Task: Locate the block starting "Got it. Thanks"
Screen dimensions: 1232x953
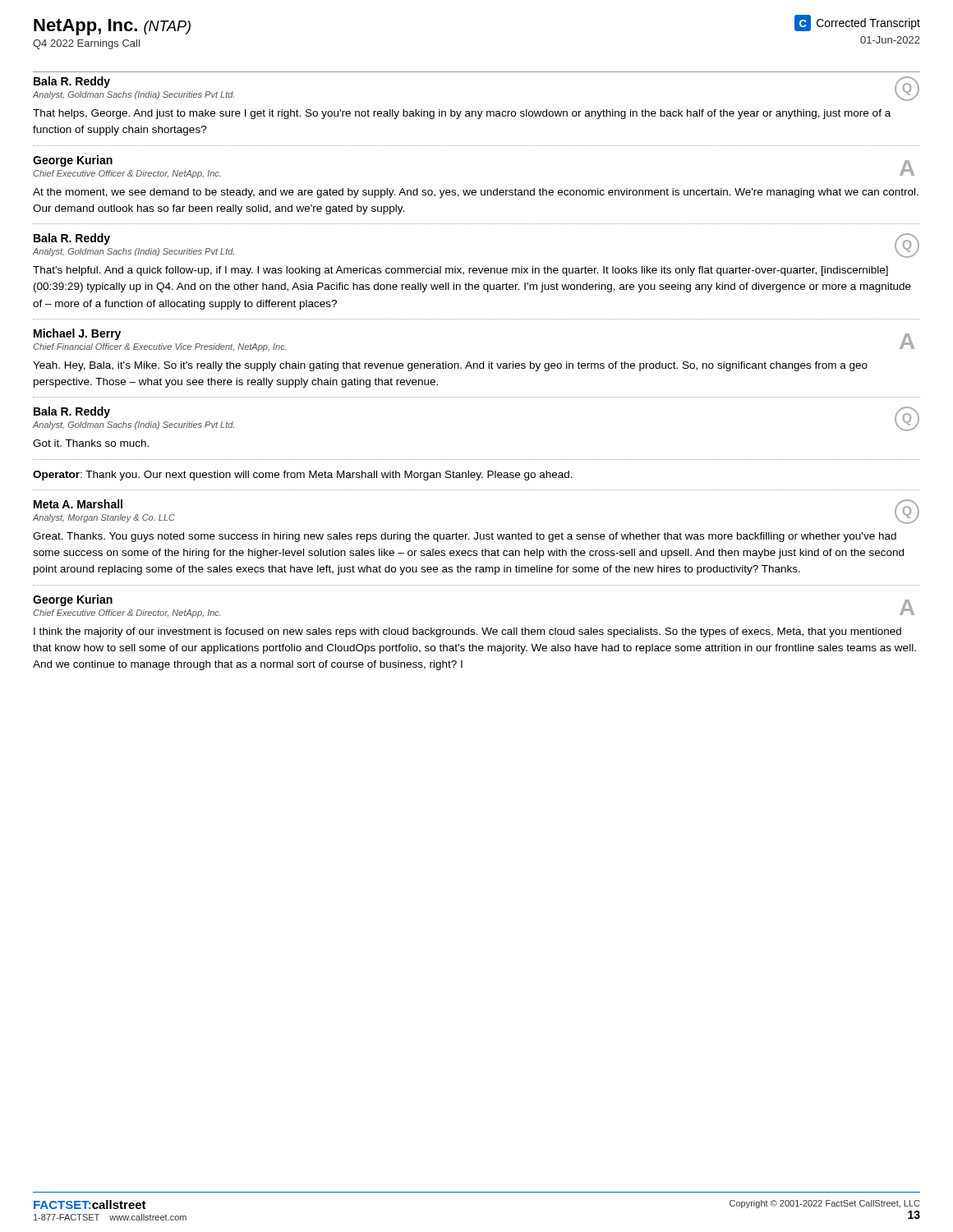Action: pos(91,443)
